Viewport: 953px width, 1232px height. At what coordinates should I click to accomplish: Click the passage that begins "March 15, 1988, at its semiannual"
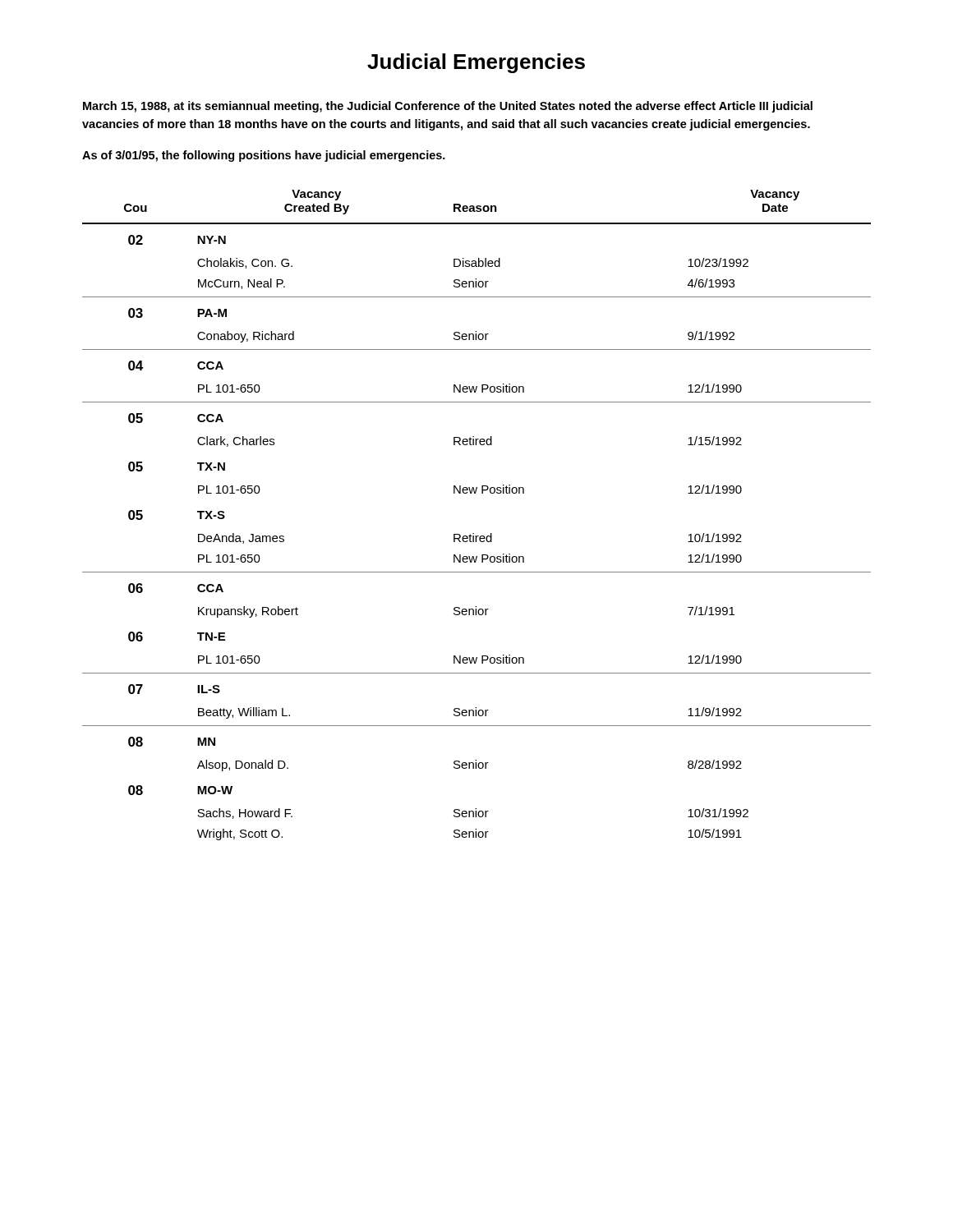(448, 115)
